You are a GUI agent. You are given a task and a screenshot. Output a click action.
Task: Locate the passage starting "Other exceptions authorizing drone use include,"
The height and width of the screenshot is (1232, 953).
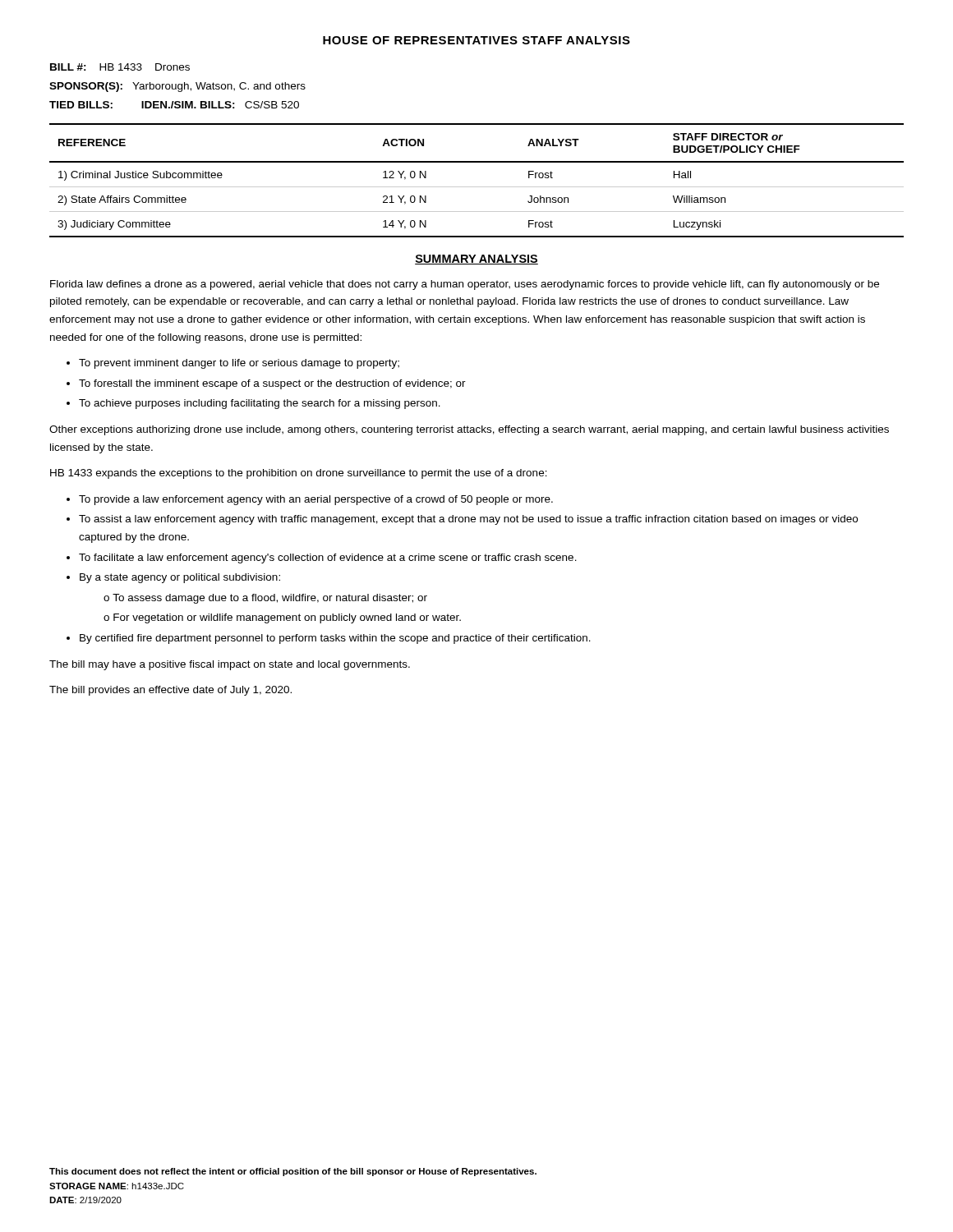coord(469,438)
